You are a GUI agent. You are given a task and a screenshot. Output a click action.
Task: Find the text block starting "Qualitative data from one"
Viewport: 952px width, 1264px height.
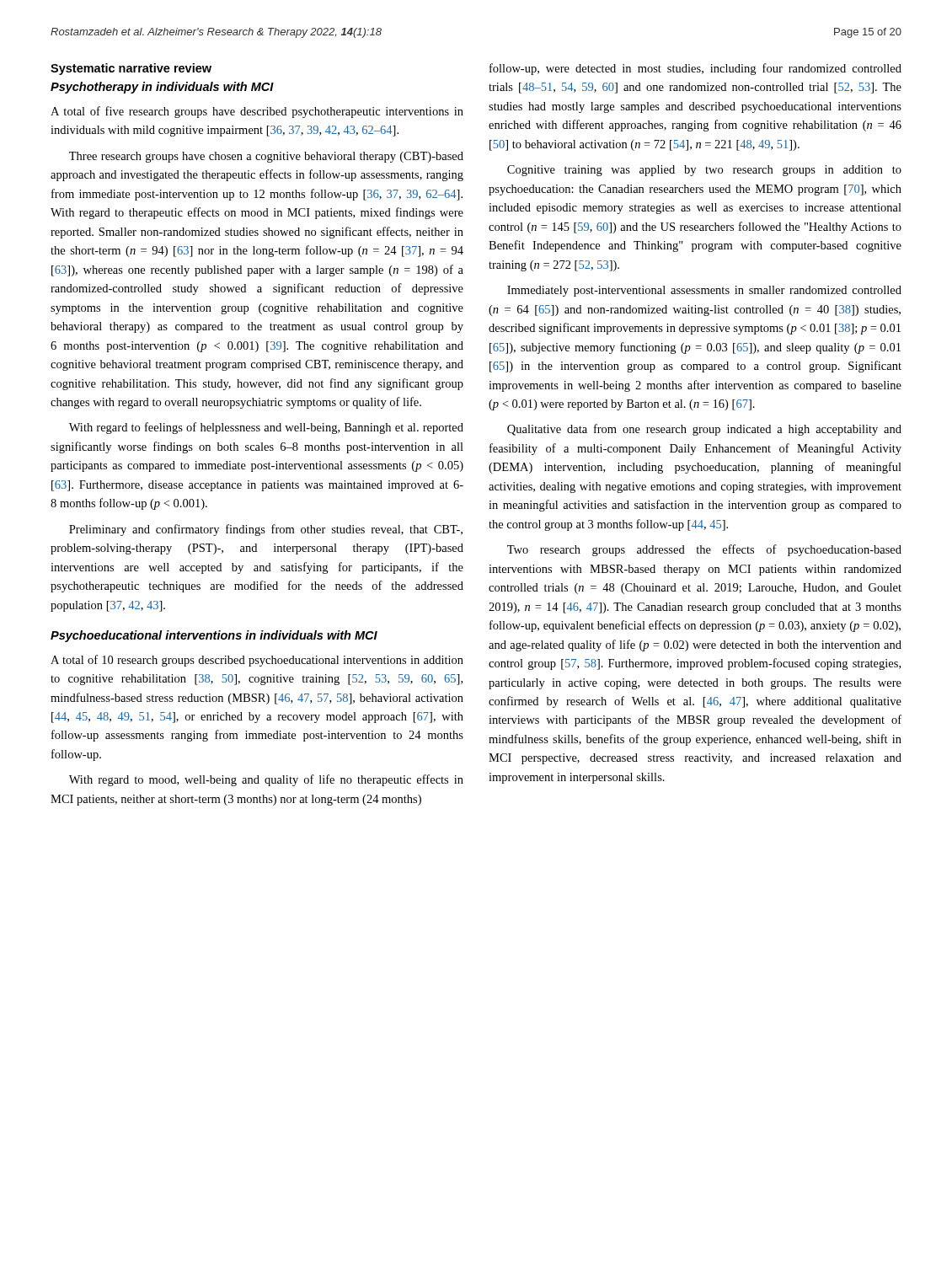coord(695,477)
